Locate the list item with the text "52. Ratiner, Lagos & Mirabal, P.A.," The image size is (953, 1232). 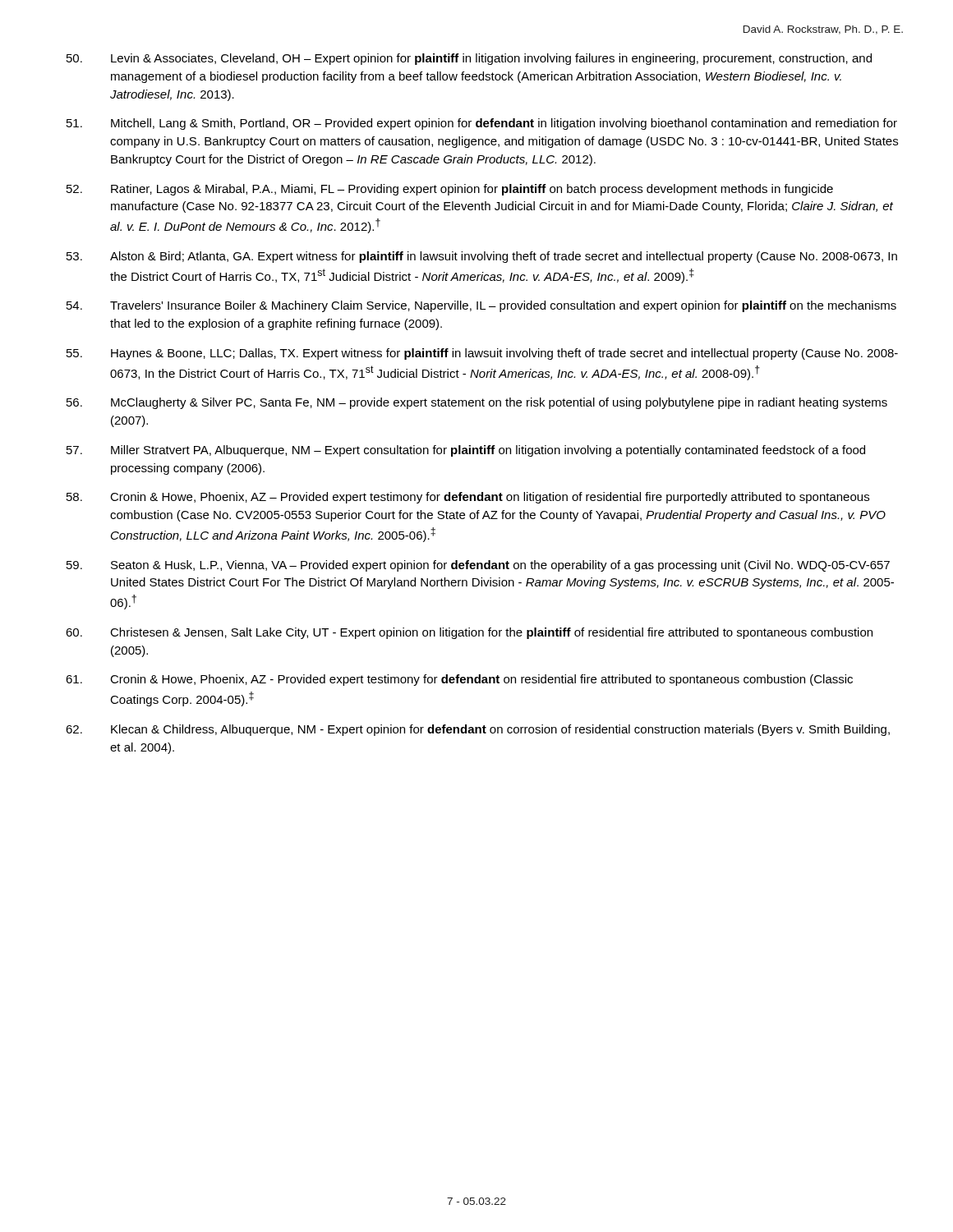(485, 208)
